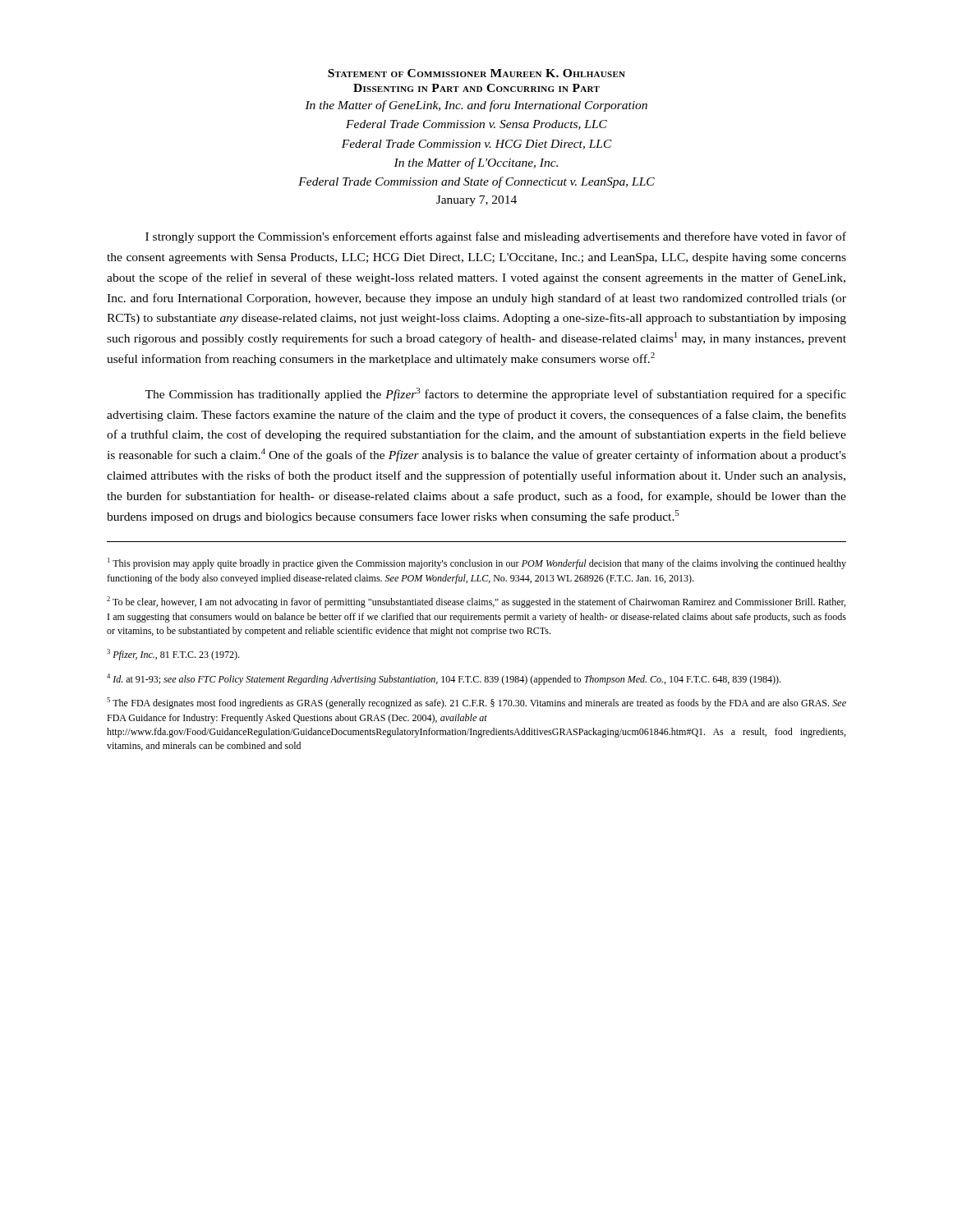Find the footnote with the text "1 This provision may apply quite"
The image size is (953, 1232).
click(x=476, y=572)
